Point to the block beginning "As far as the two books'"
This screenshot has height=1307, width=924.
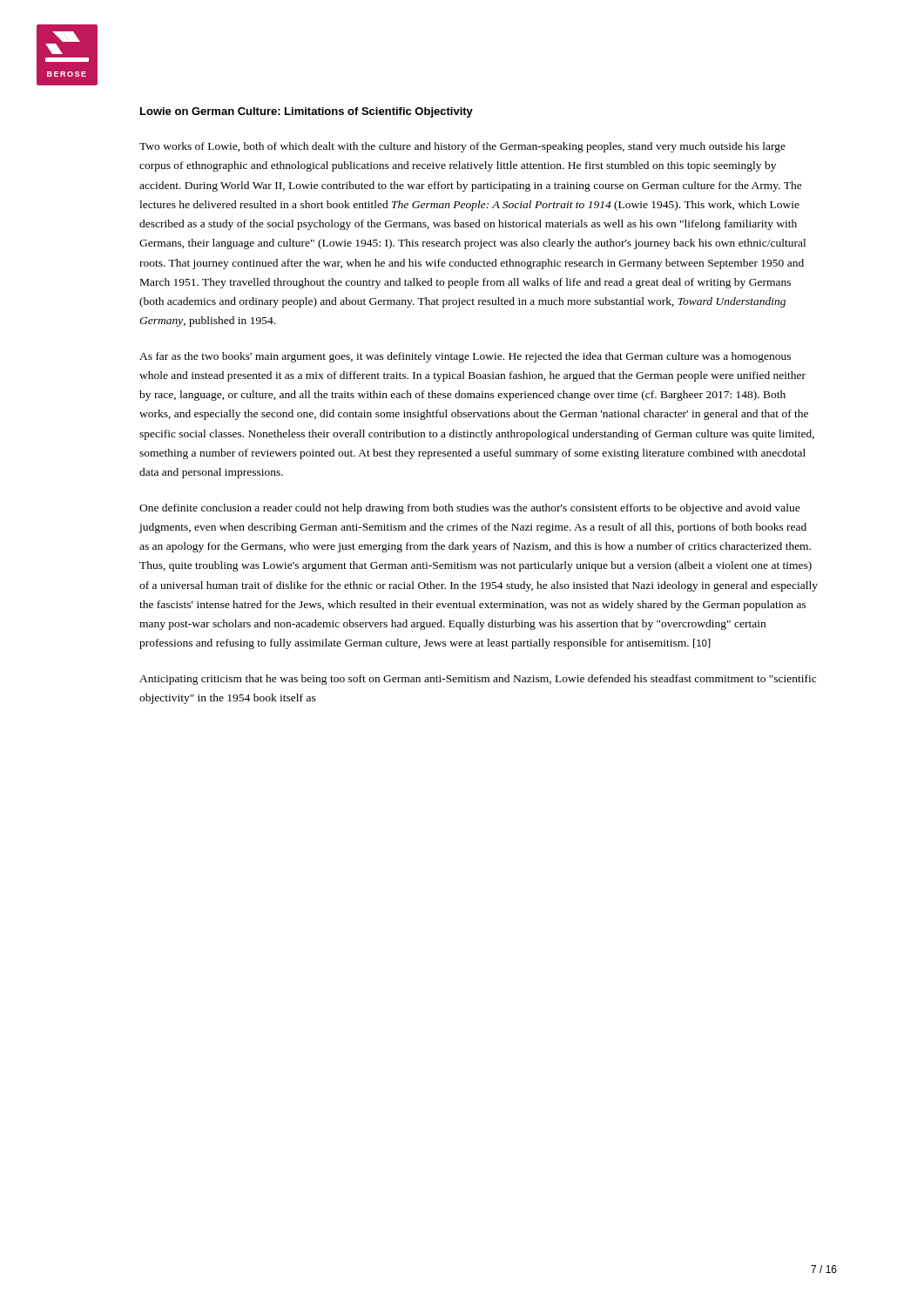[x=477, y=414]
